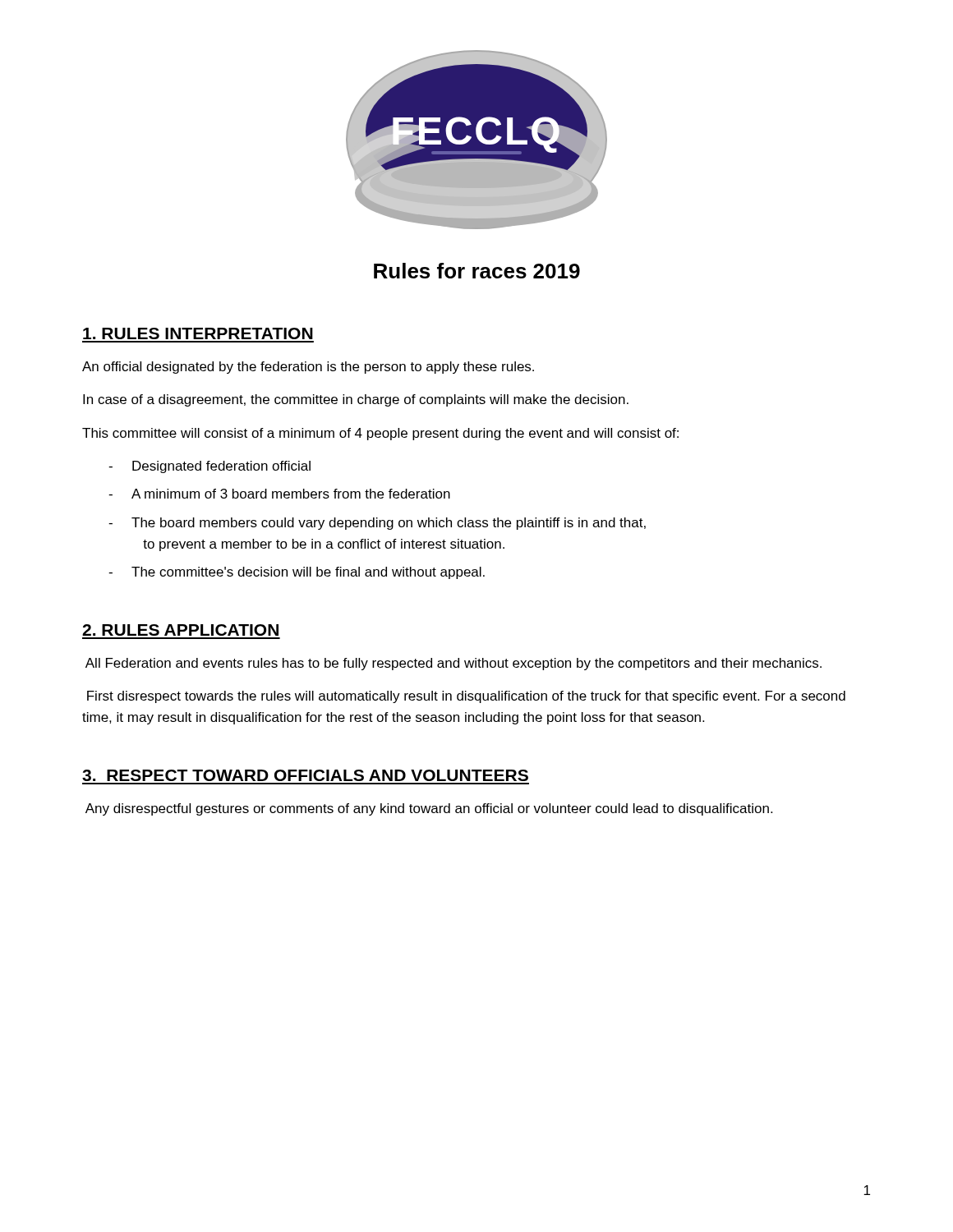Click on the text block that says "Any disrespectful gestures or comments of"

428,808
